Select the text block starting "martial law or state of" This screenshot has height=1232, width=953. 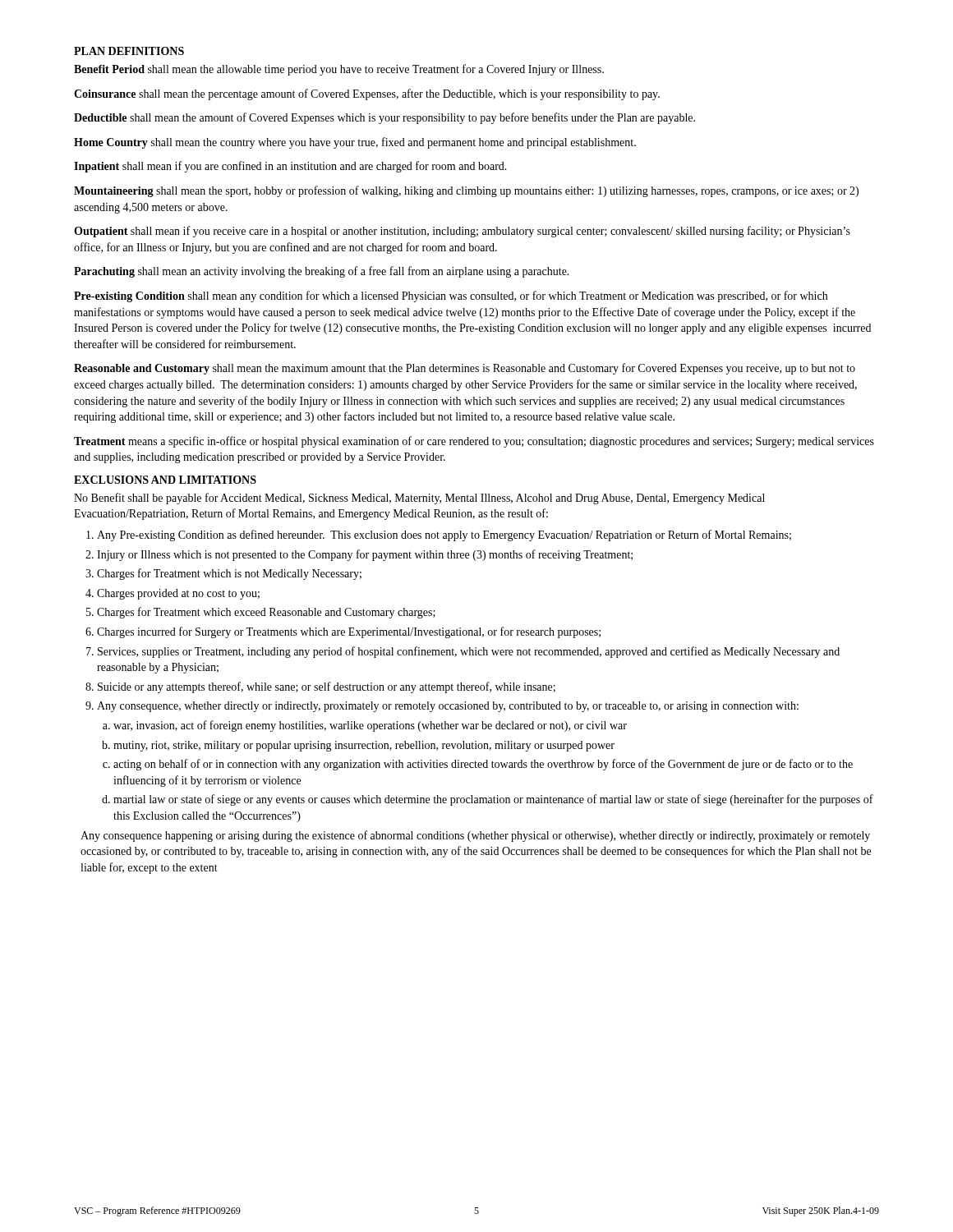[493, 808]
